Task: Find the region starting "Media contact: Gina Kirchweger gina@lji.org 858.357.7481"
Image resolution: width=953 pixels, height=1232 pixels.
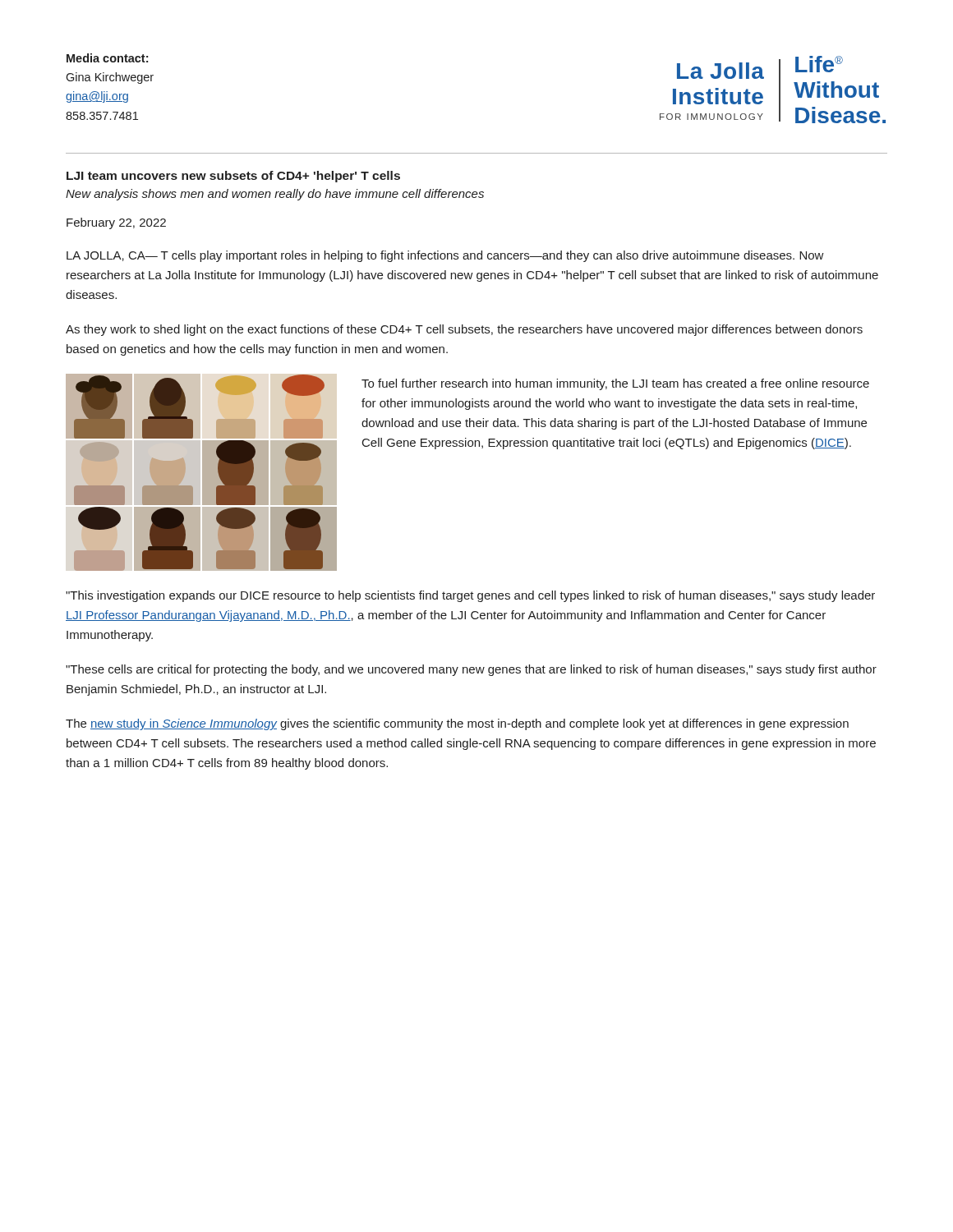Action: (x=110, y=87)
